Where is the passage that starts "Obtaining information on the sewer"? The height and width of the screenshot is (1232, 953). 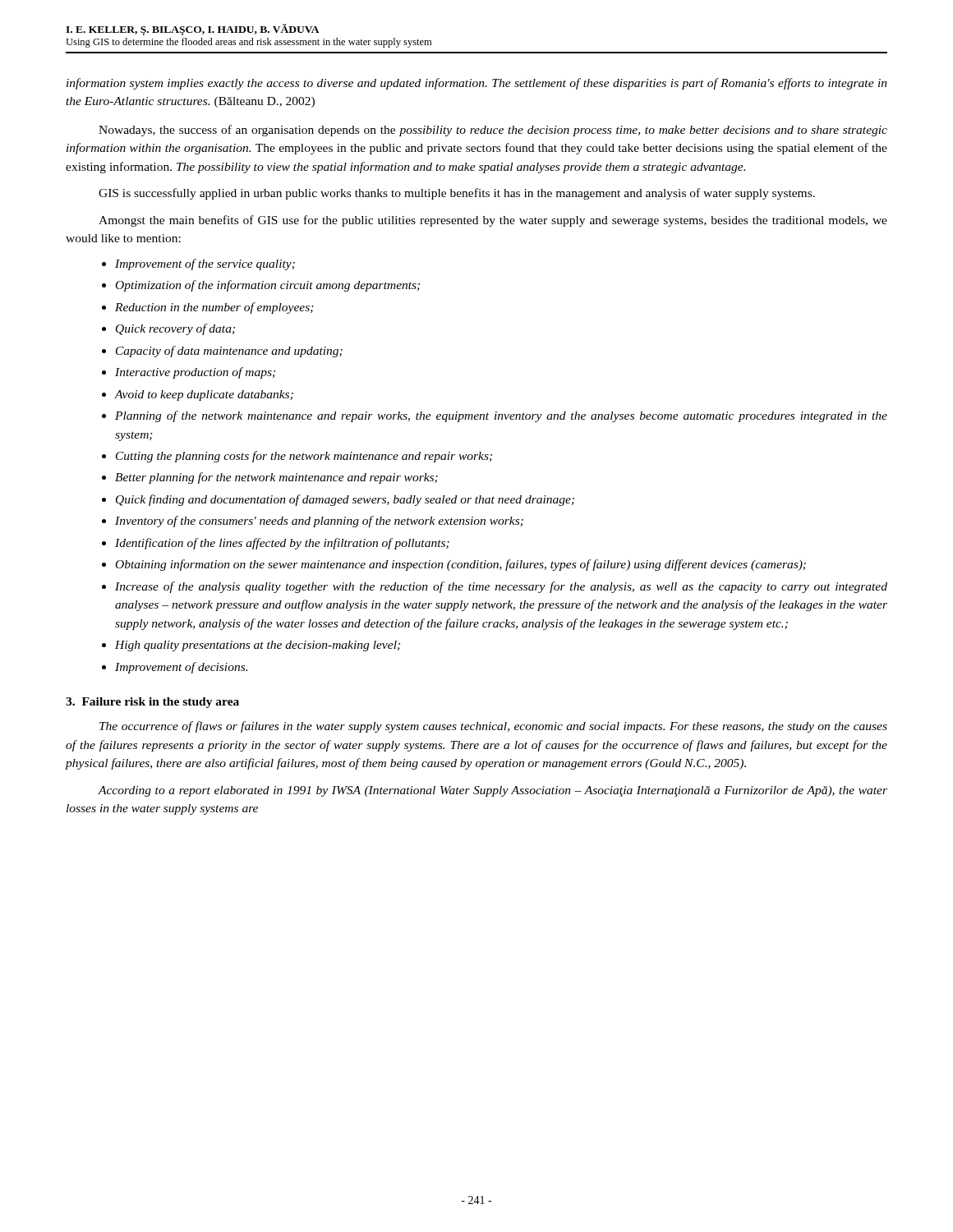(461, 564)
